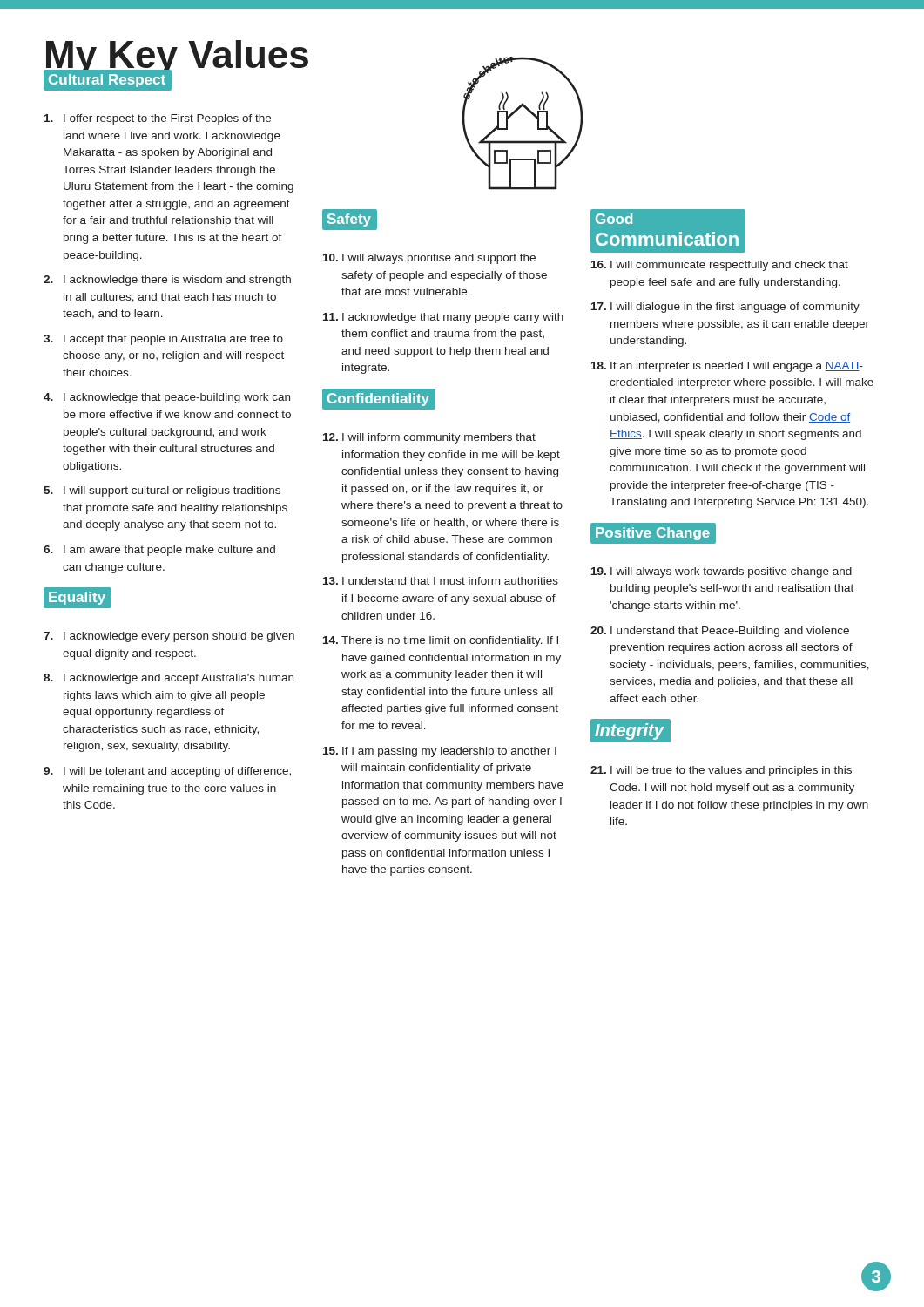Viewport: 924px width, 1307px height.
Task: Locate the passage starting "Good Communication"
Action: (668, 231)
